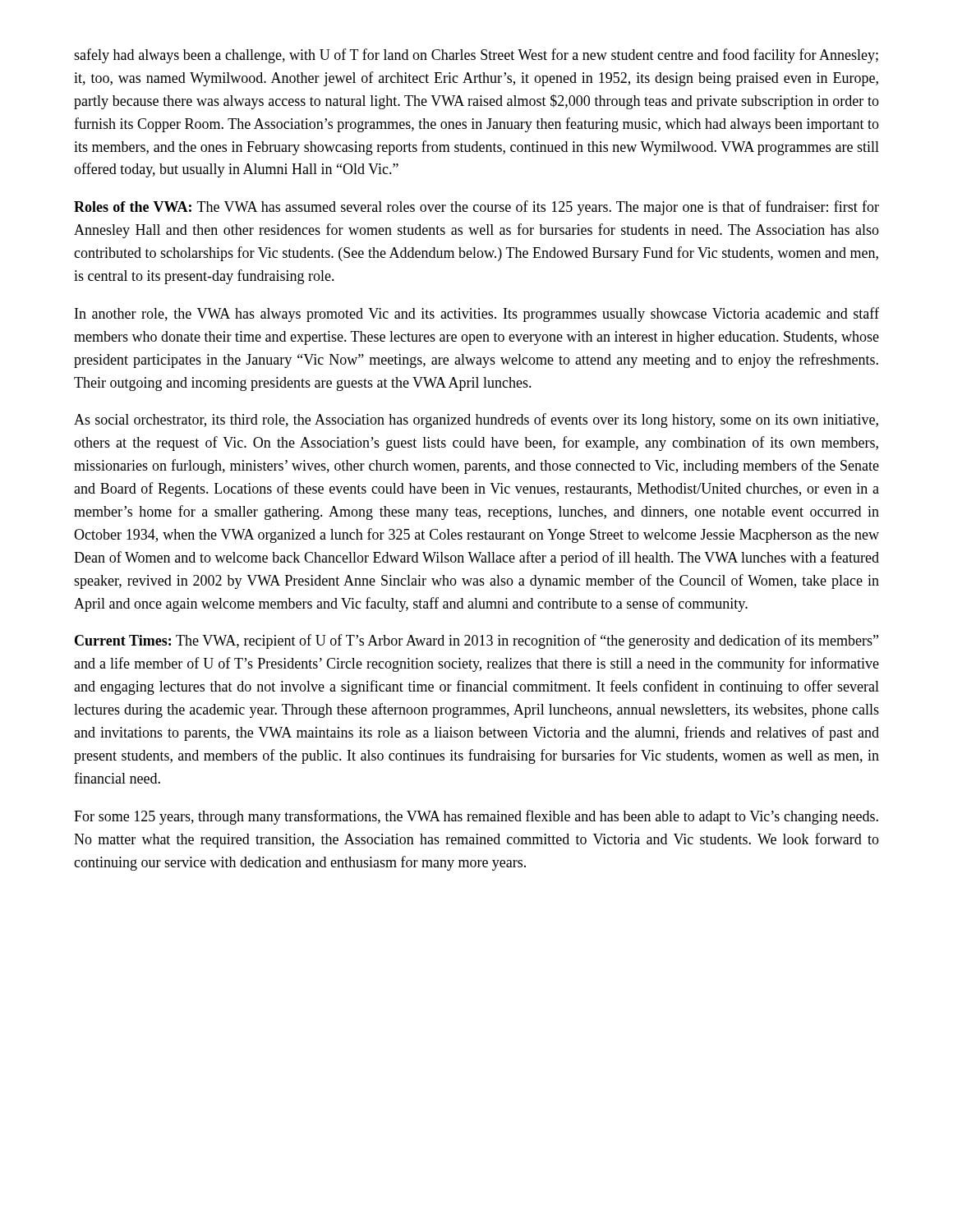Click on the text block with the text "In another role, the VWA has always promoted"
953x1232 pixels.
[x=476, y=349]
